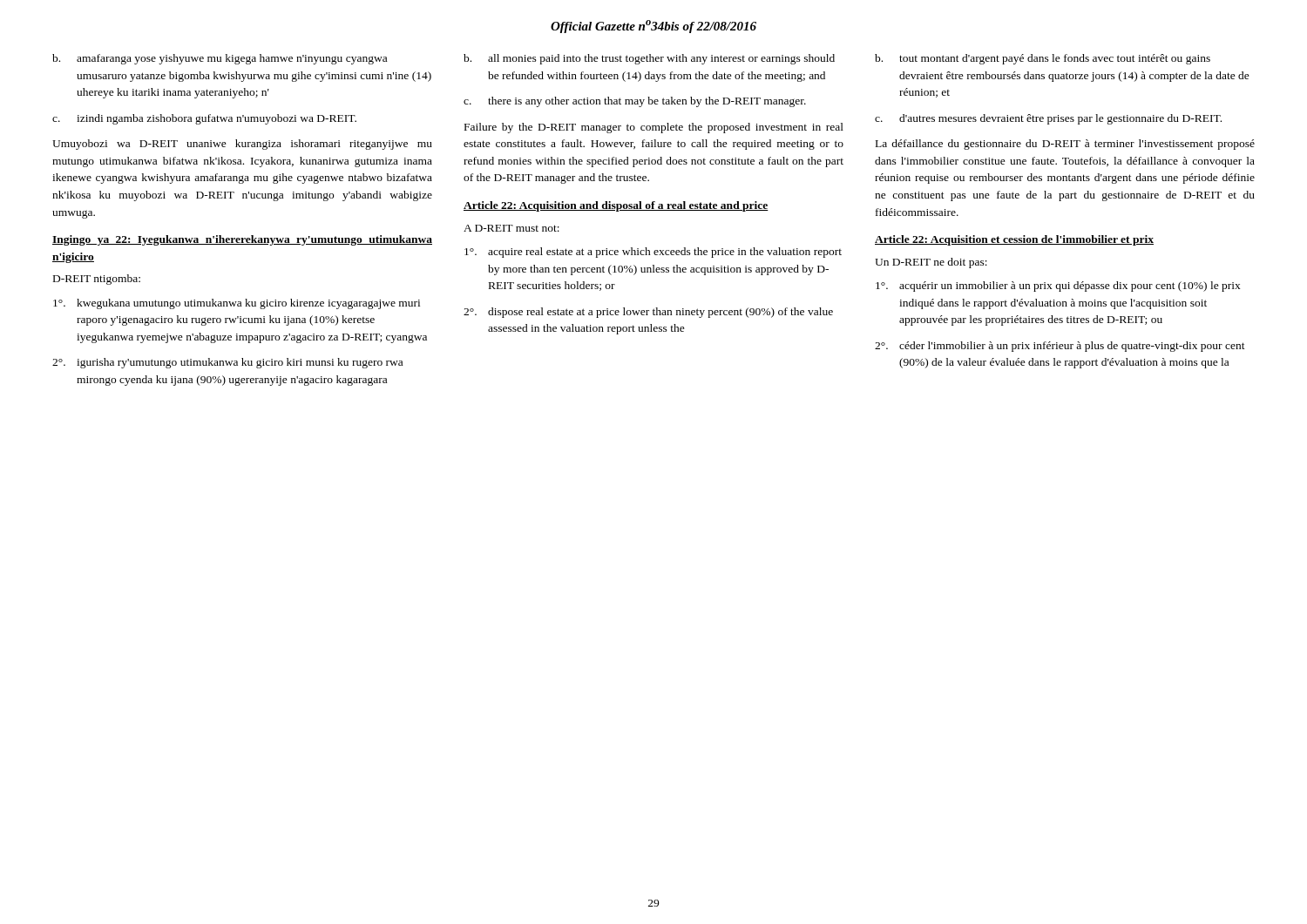The image size is (1307, 924).
Task: Click the passage that begins "c. d'autres mesures devraient"
Action: pos(1065,118)
